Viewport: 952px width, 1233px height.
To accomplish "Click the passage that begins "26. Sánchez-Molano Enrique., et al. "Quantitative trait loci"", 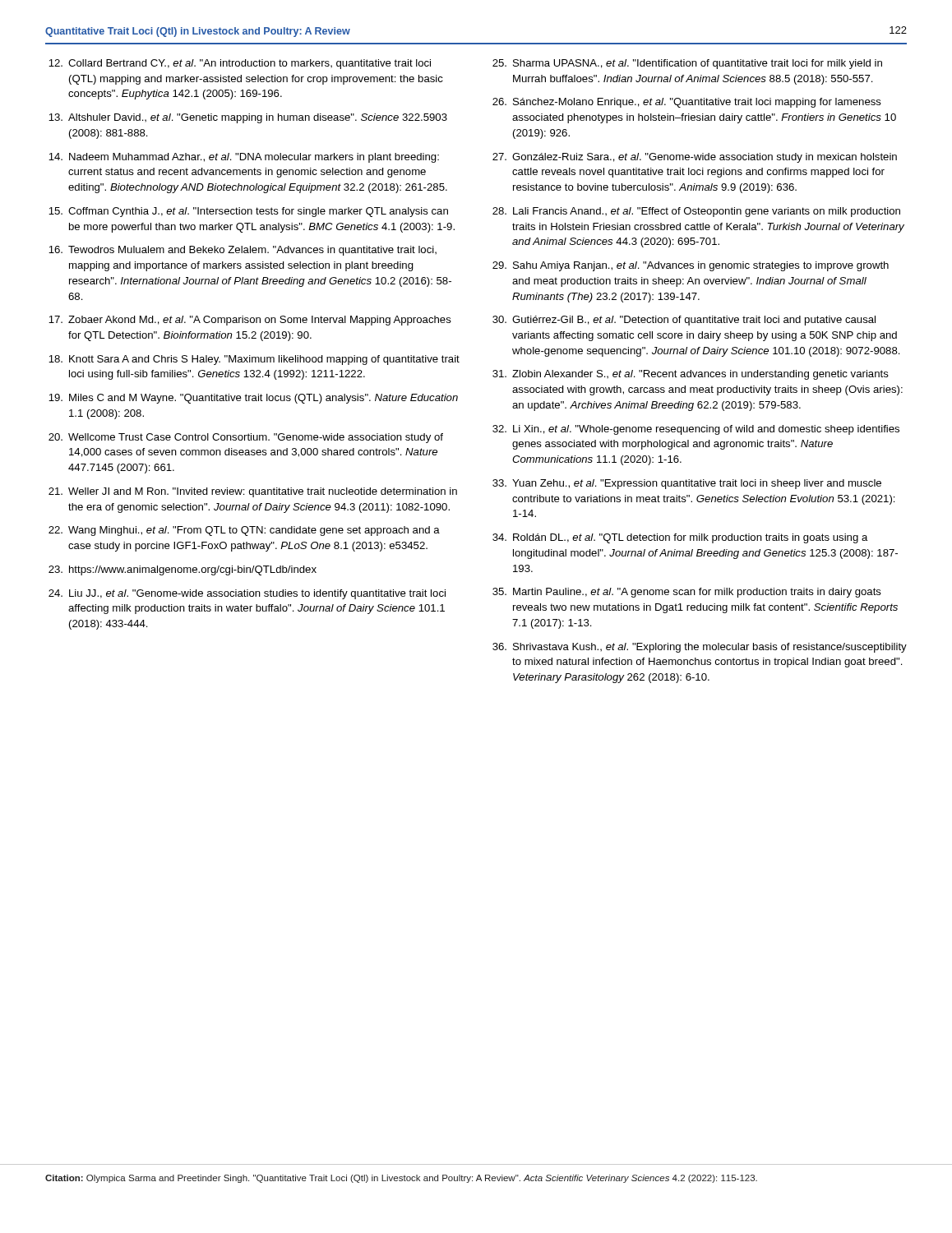I will pyautogui.click(x=698, y=118).
